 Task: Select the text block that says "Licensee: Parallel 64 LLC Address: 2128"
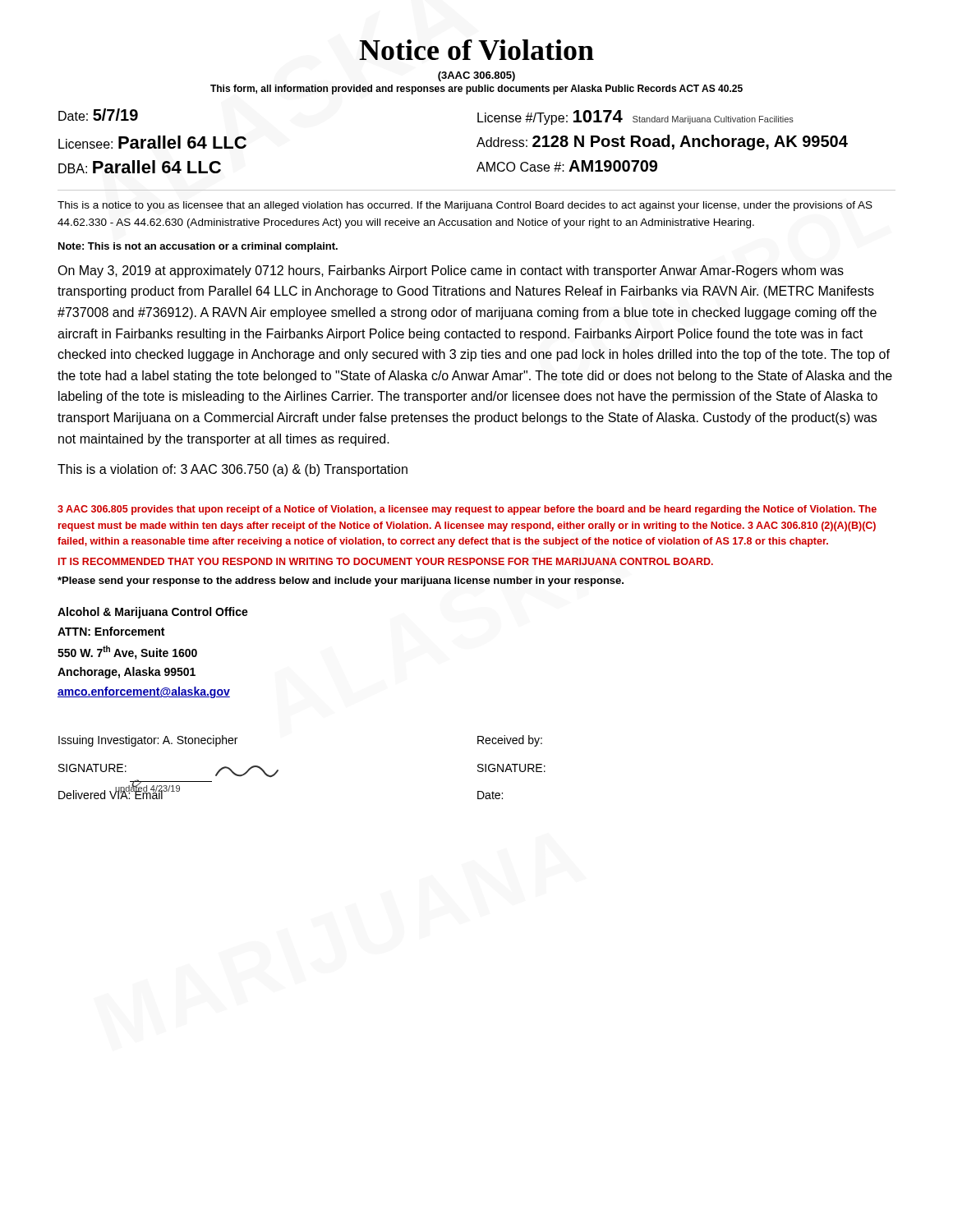pyautogui.click(x=476, y=143)
